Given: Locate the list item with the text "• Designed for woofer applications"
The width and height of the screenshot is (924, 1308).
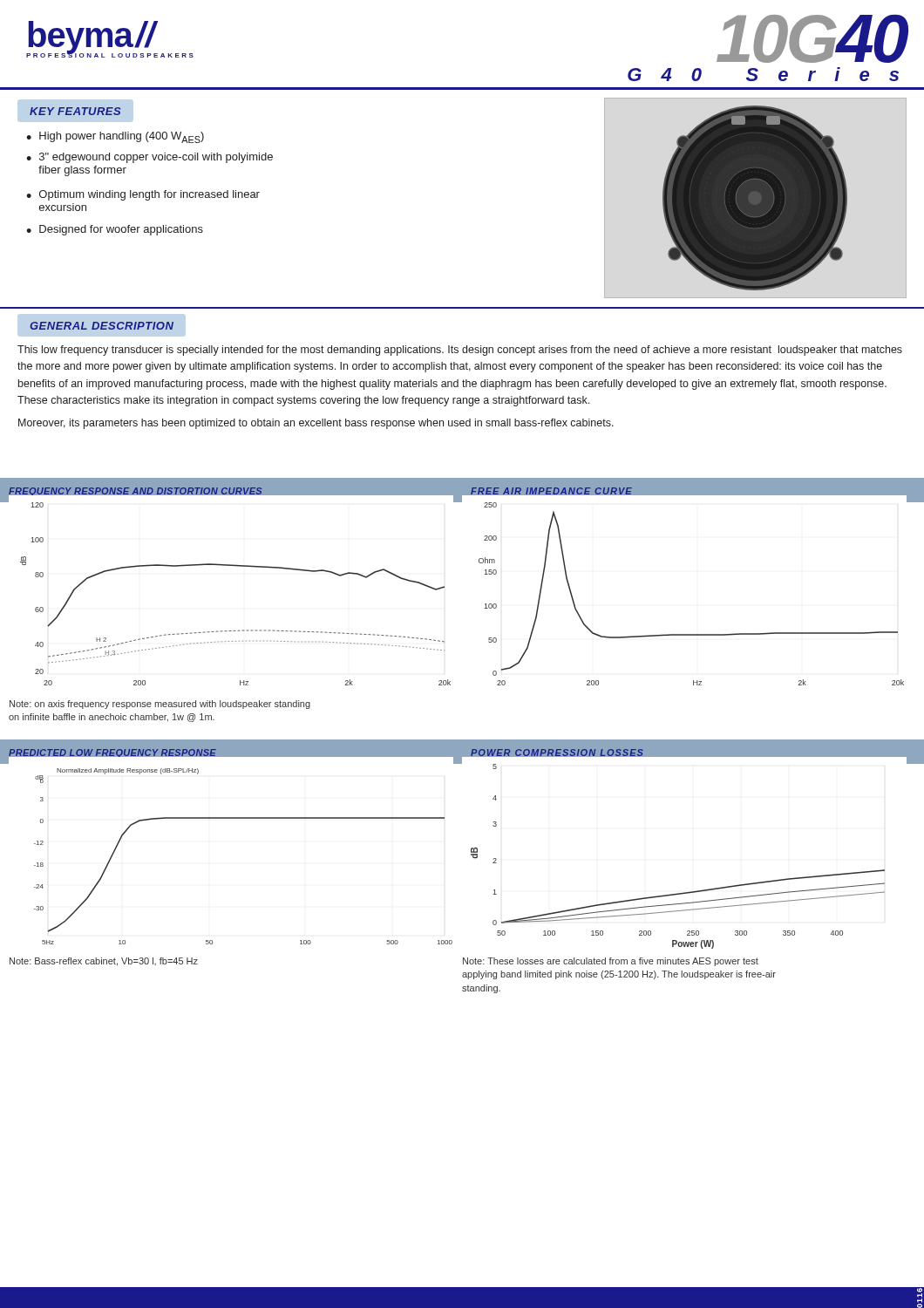Looking at the screenshot, I should [209, 232].
